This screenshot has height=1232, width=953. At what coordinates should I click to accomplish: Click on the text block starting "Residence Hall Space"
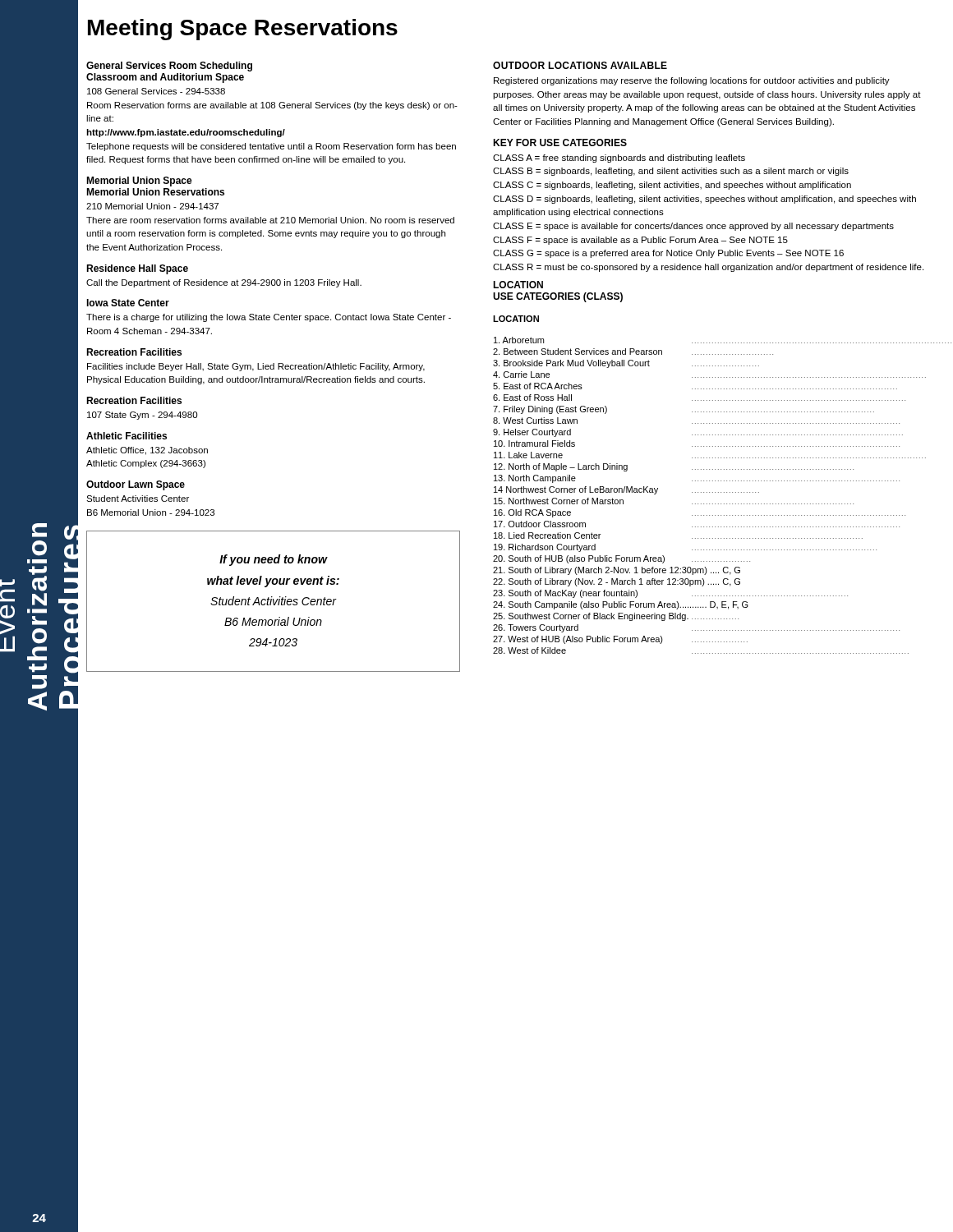tap(137, 268)
